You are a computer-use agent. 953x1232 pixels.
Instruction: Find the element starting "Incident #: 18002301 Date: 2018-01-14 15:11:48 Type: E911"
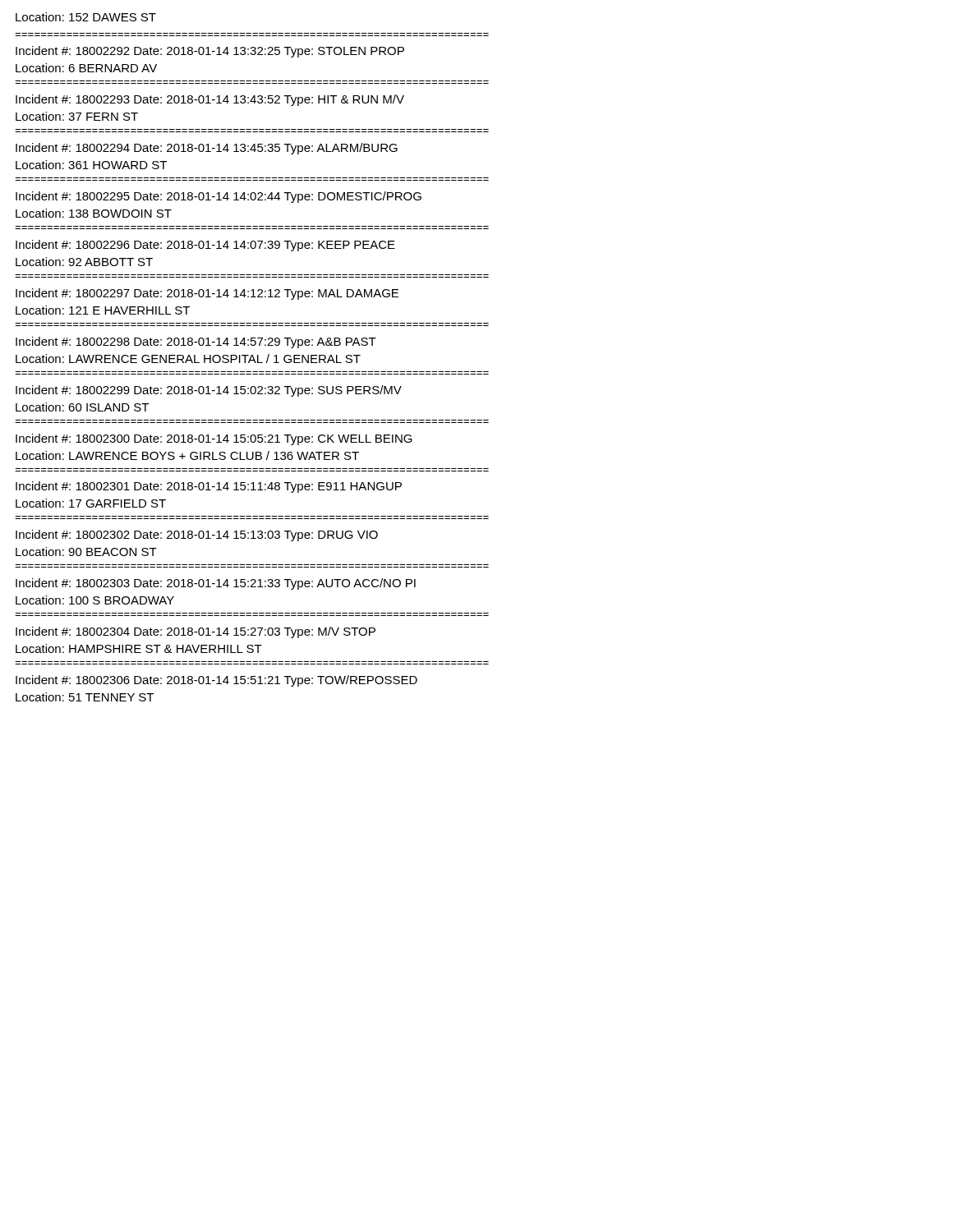(209, 487)
